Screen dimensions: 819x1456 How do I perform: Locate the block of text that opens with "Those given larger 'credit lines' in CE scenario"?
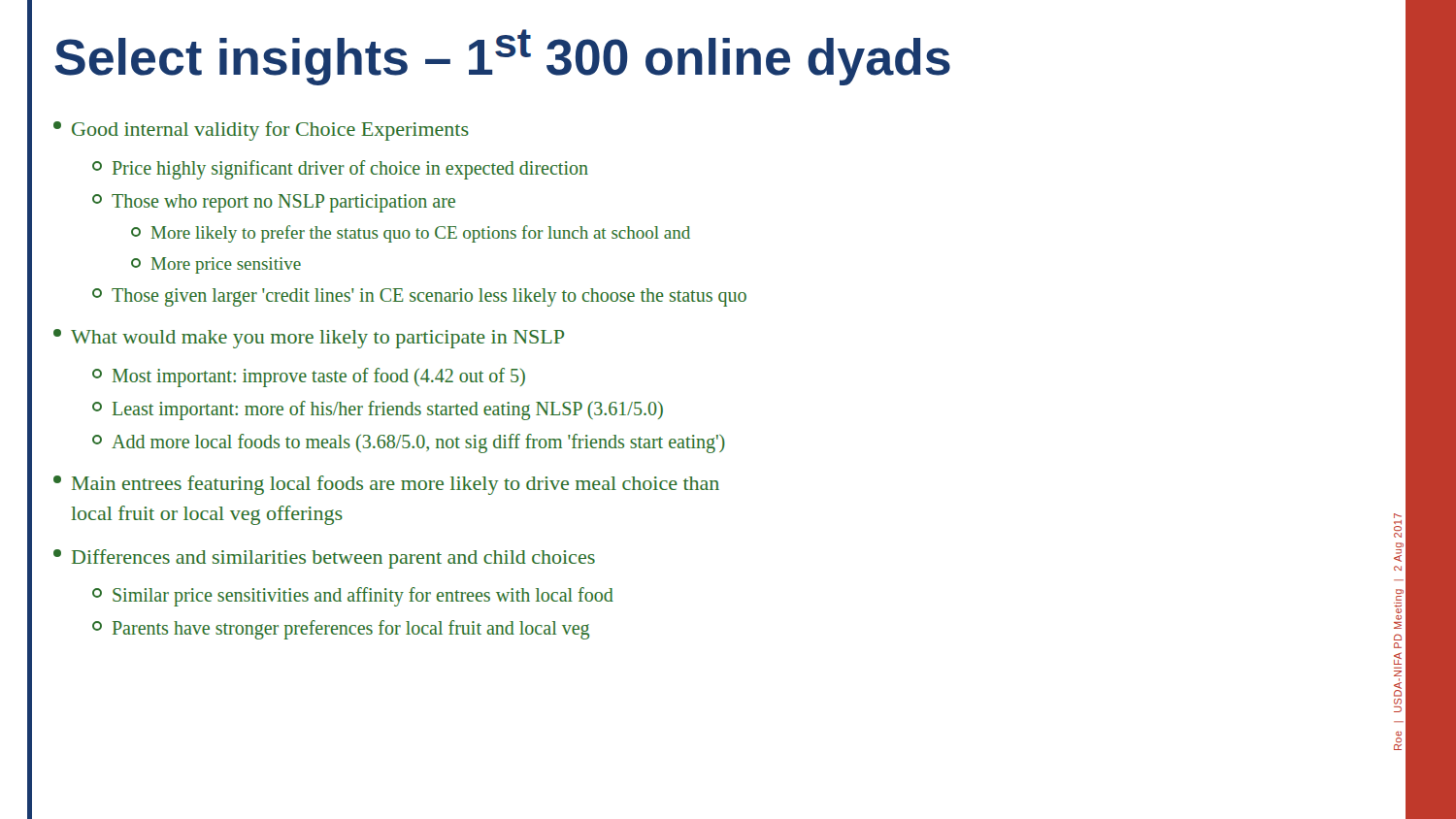(420, 295)
